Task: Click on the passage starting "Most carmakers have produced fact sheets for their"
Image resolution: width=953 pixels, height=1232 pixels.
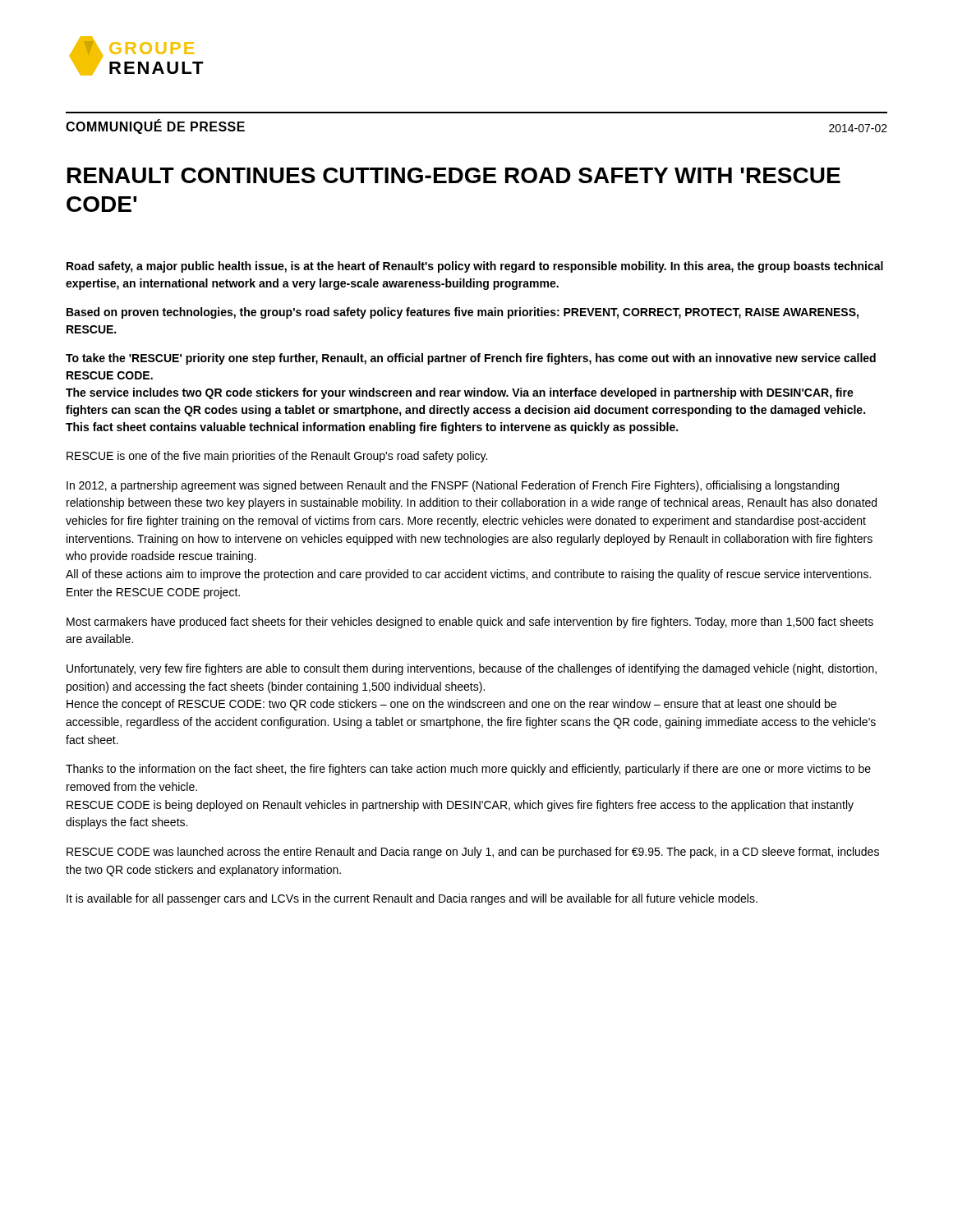Action: point(470,630)
